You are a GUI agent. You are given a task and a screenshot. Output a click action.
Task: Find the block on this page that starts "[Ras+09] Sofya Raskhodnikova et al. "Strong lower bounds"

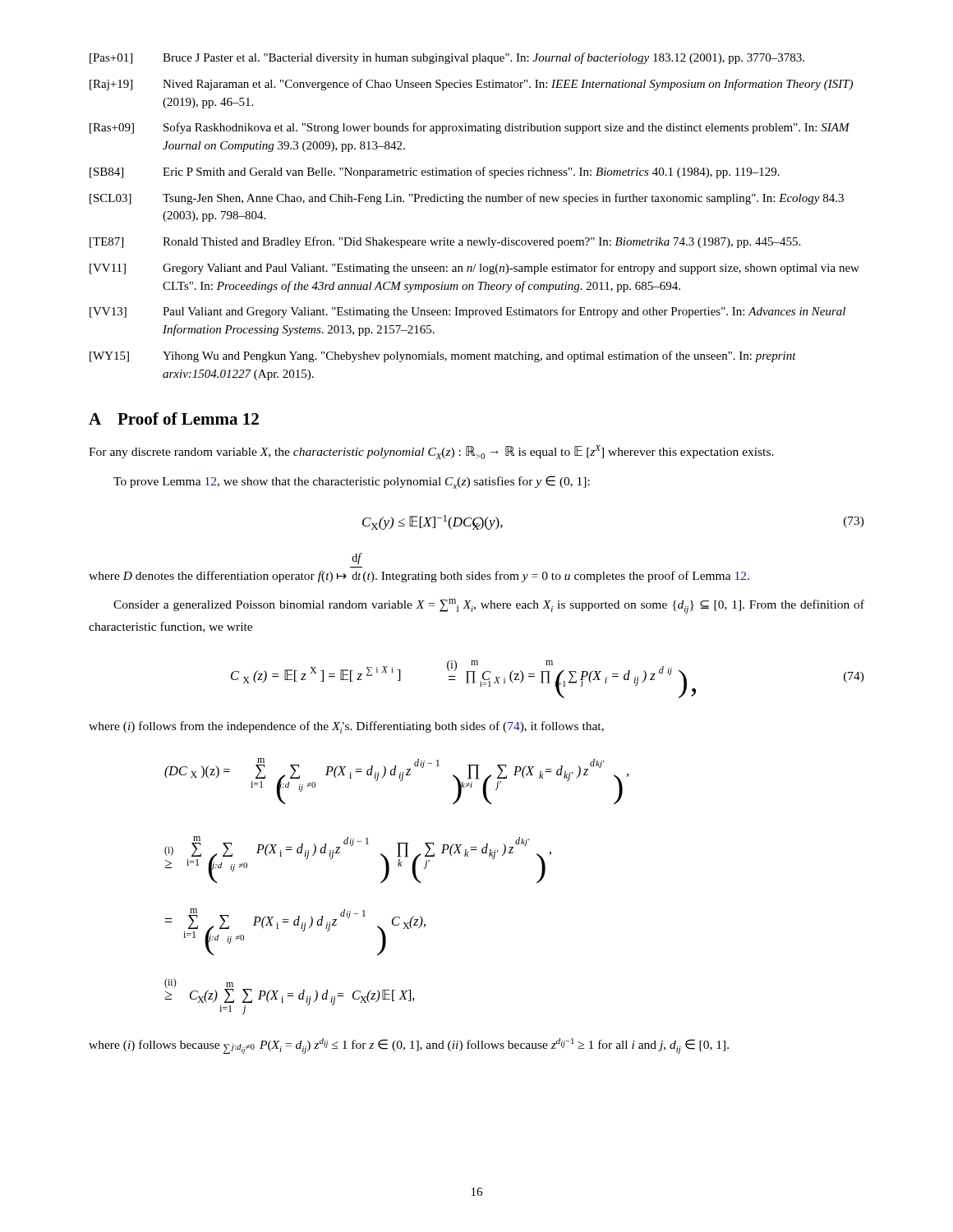[476, 137]
